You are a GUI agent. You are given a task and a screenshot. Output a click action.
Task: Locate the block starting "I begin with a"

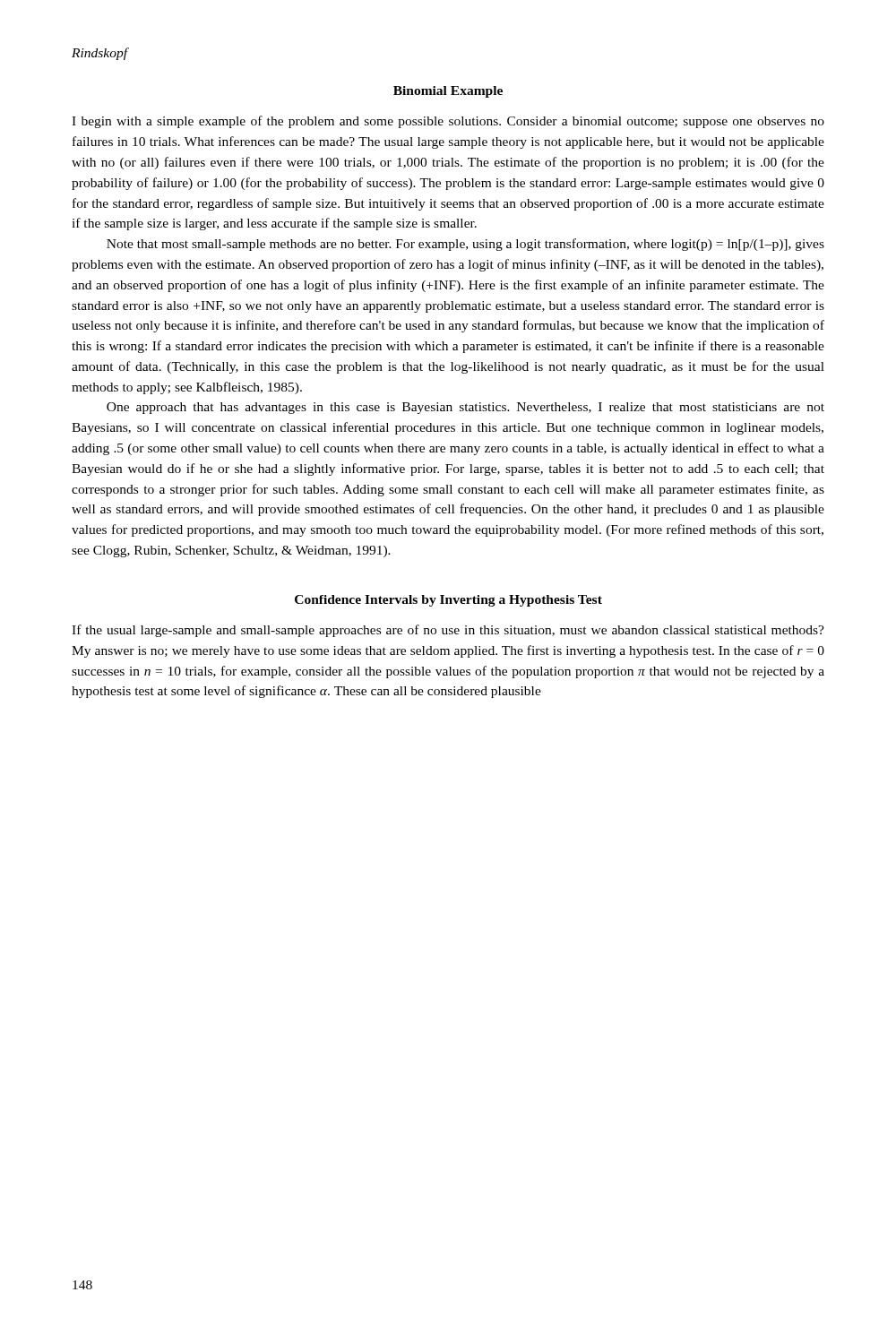pyautogui.click(x=448, y=336)
